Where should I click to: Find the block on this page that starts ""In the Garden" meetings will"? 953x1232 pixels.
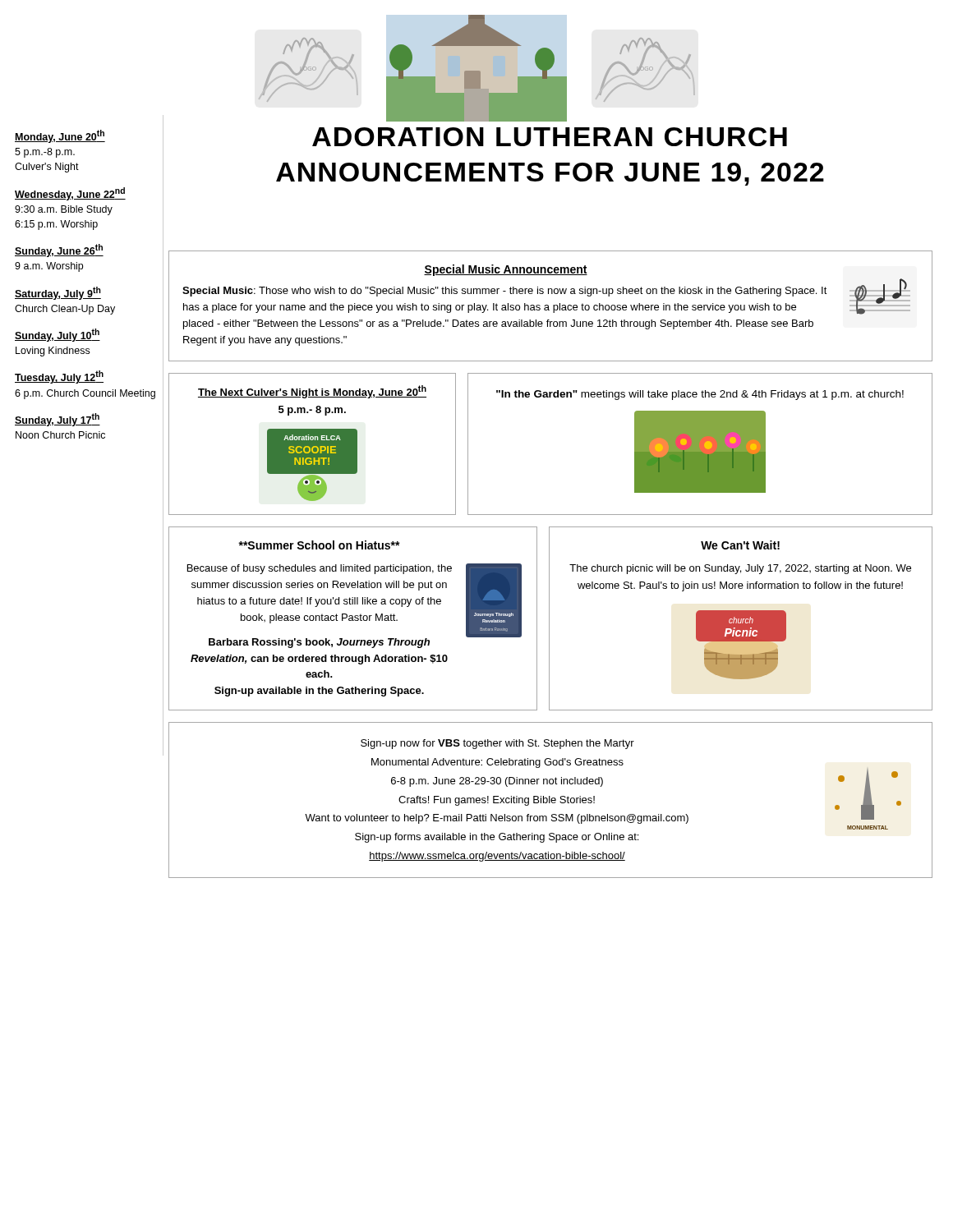(x=700, y=439)
